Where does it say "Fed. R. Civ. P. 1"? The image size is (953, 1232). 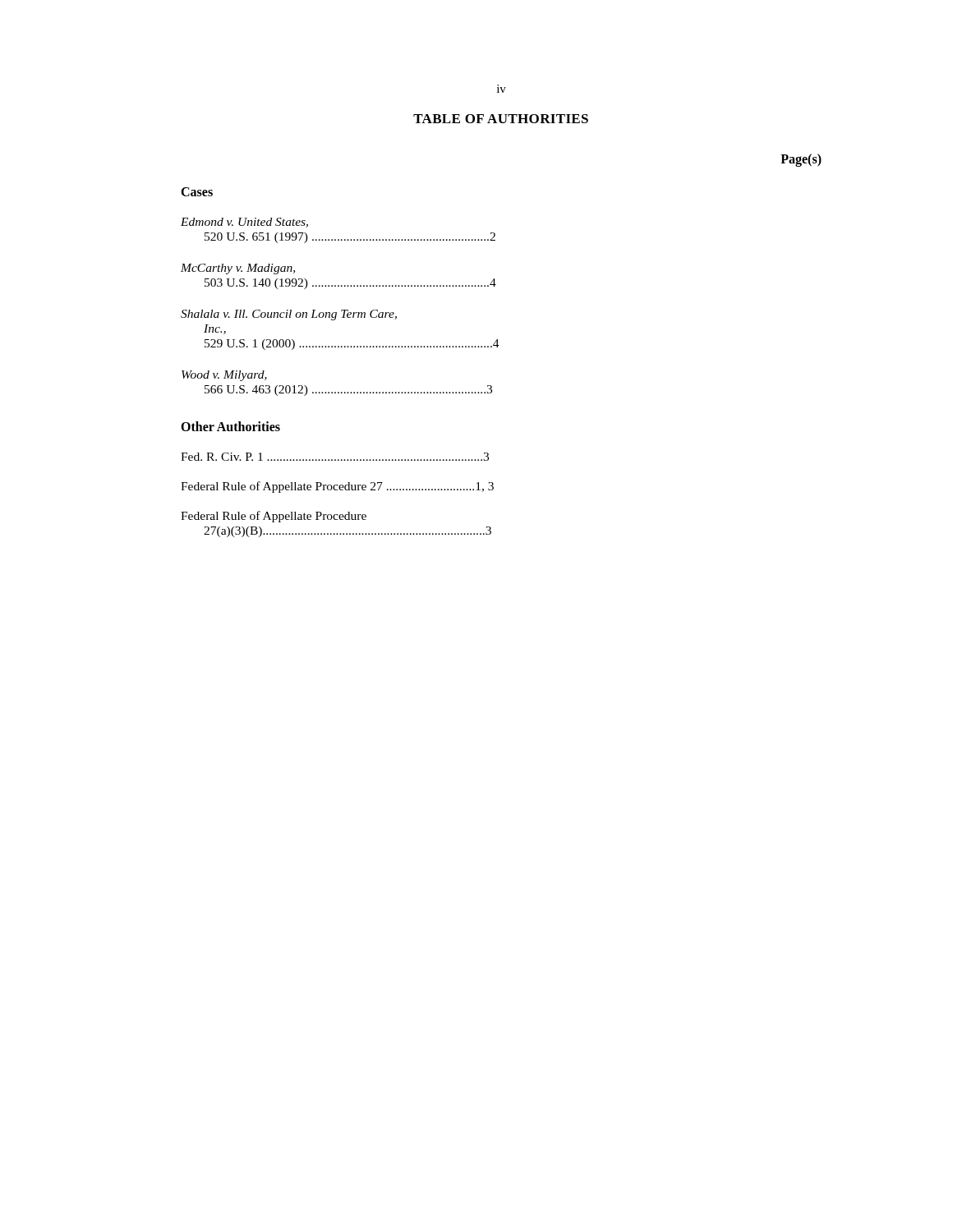point(335,456)
